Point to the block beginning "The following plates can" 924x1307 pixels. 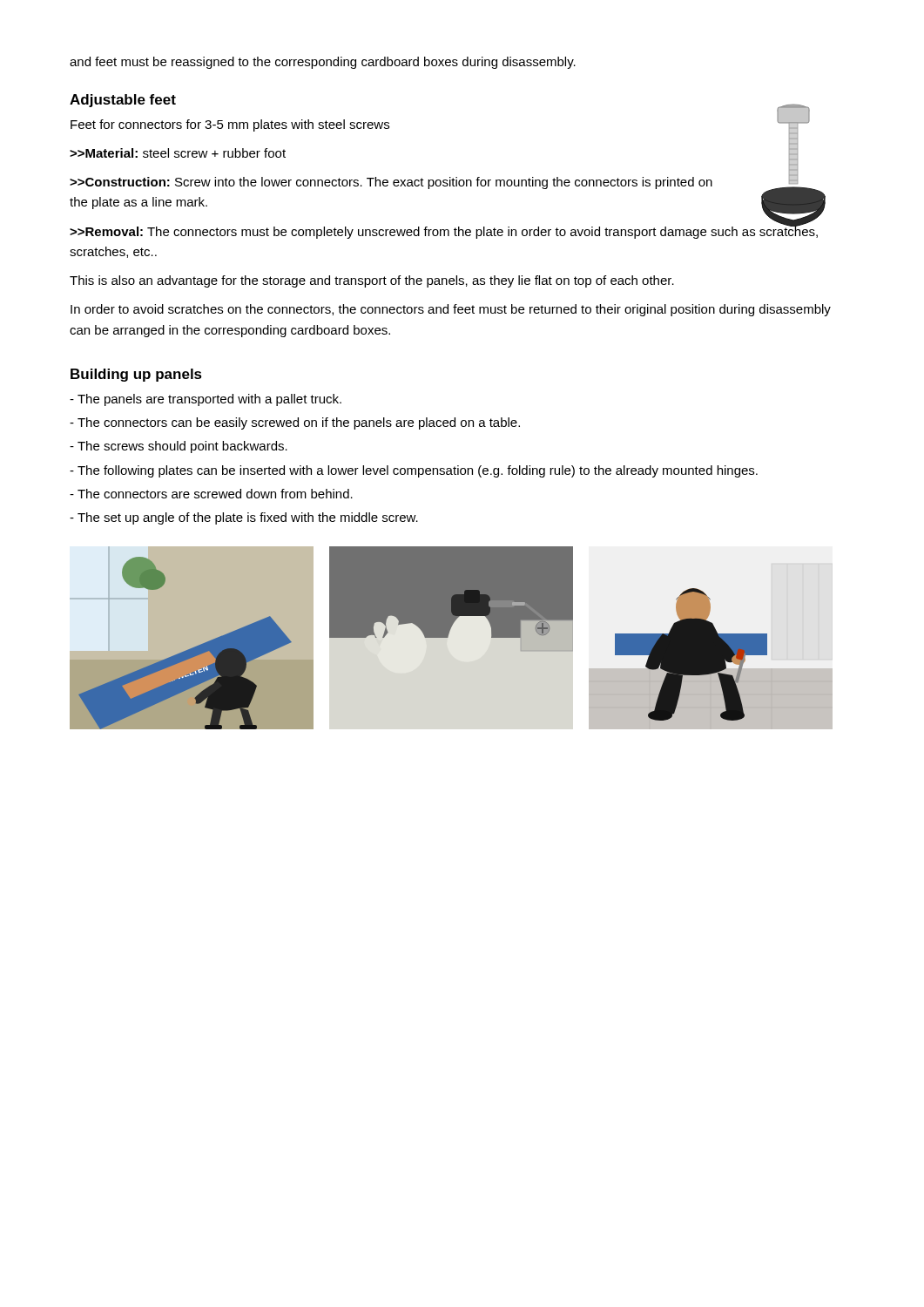click(414, 470)
